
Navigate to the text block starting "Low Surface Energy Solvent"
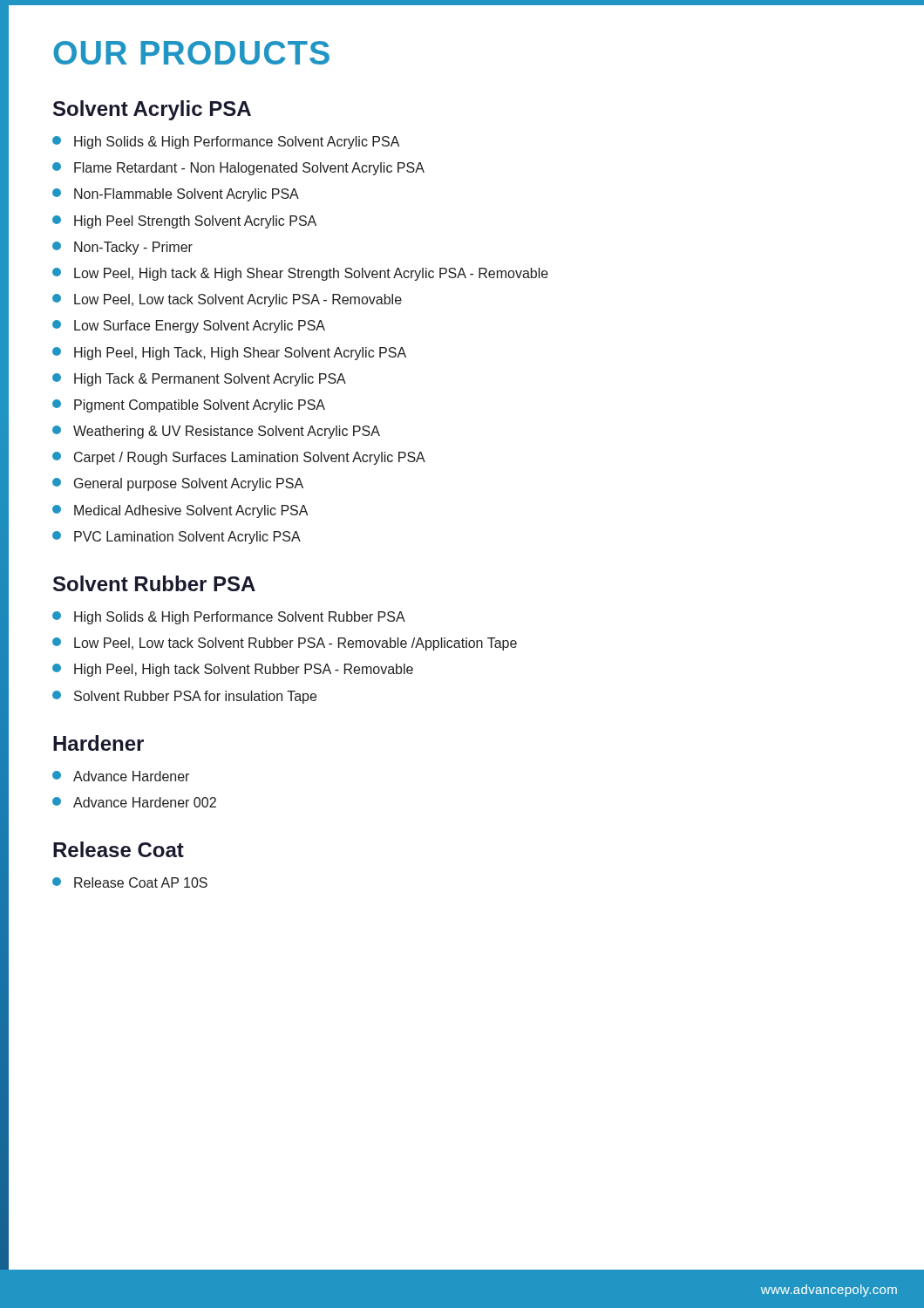tap(189, 326)
